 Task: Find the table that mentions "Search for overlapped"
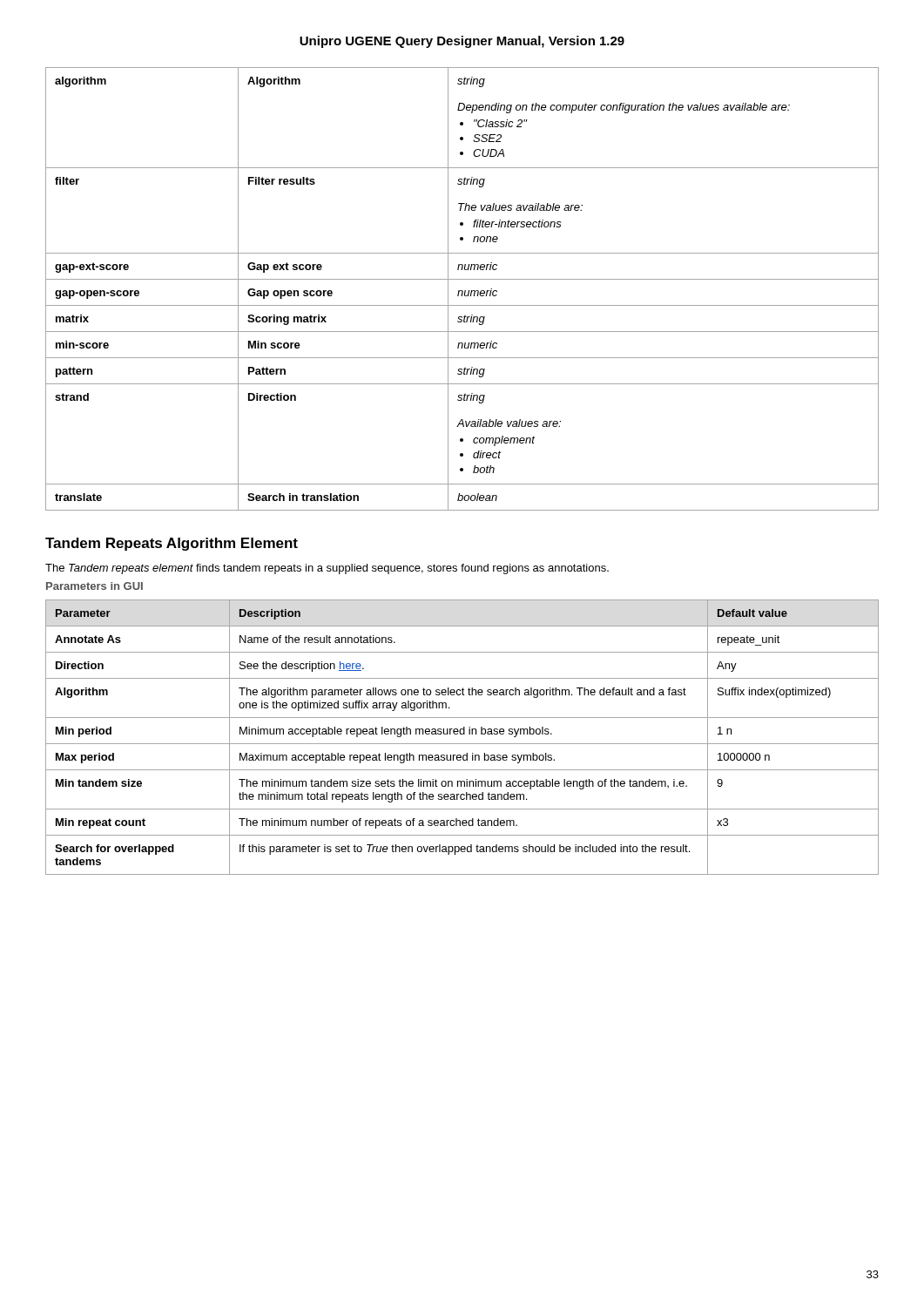click(462, 737)
